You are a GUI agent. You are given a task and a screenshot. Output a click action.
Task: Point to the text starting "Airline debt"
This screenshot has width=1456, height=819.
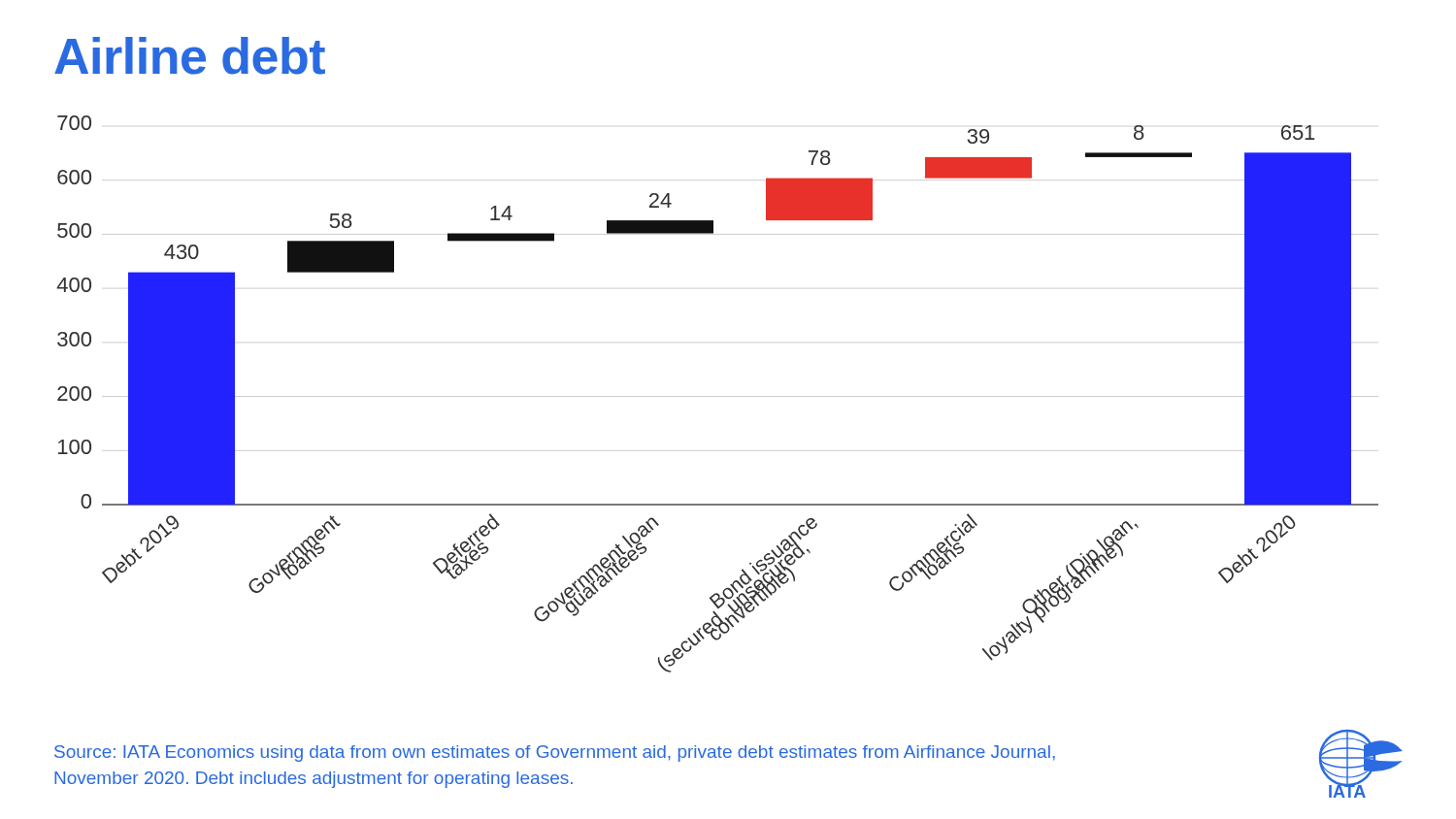point(189,56)
